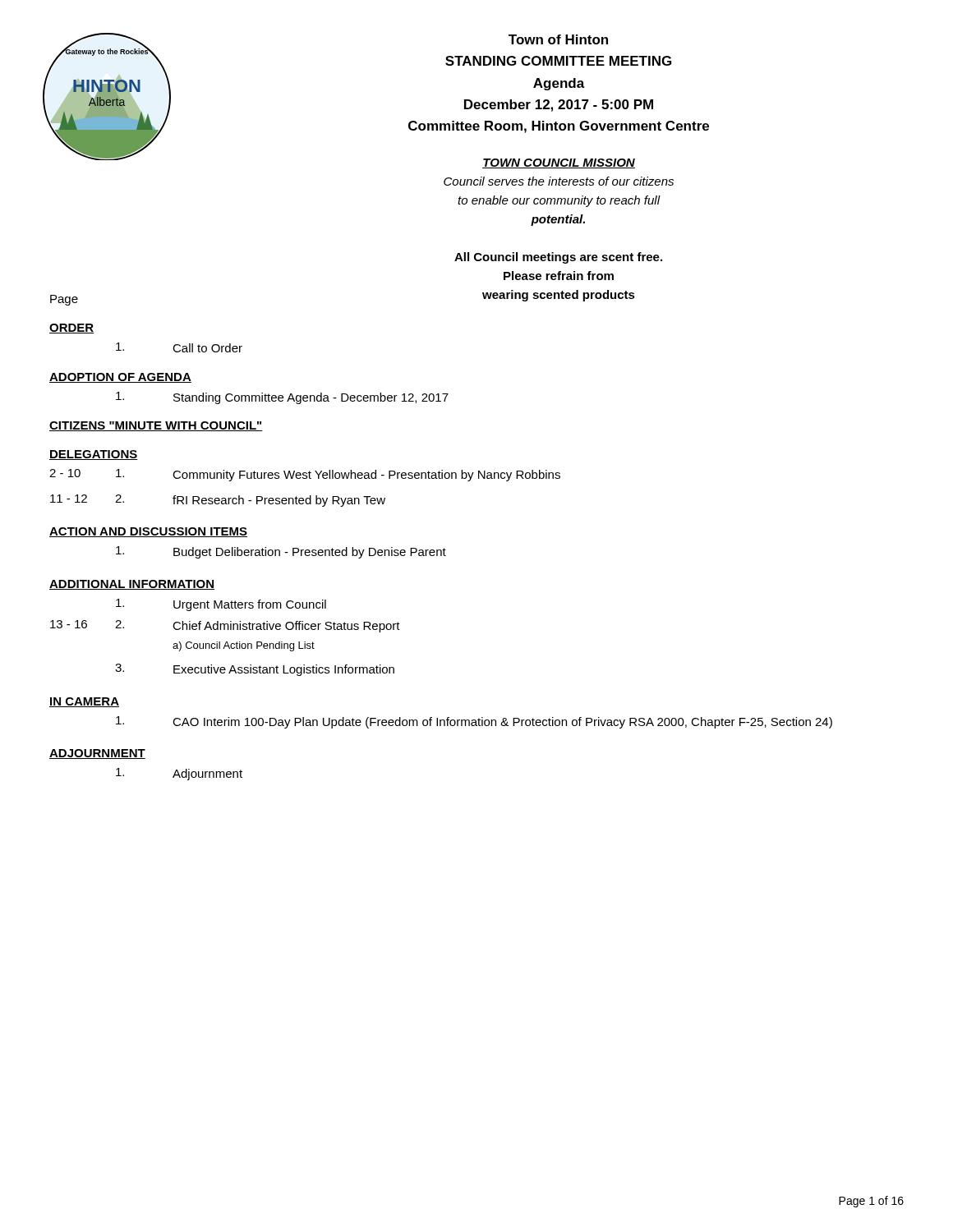Click on the list item that reads "Call to Order"
The width and height of the screenshot is (953, 1232).
(x=179, y=347)
